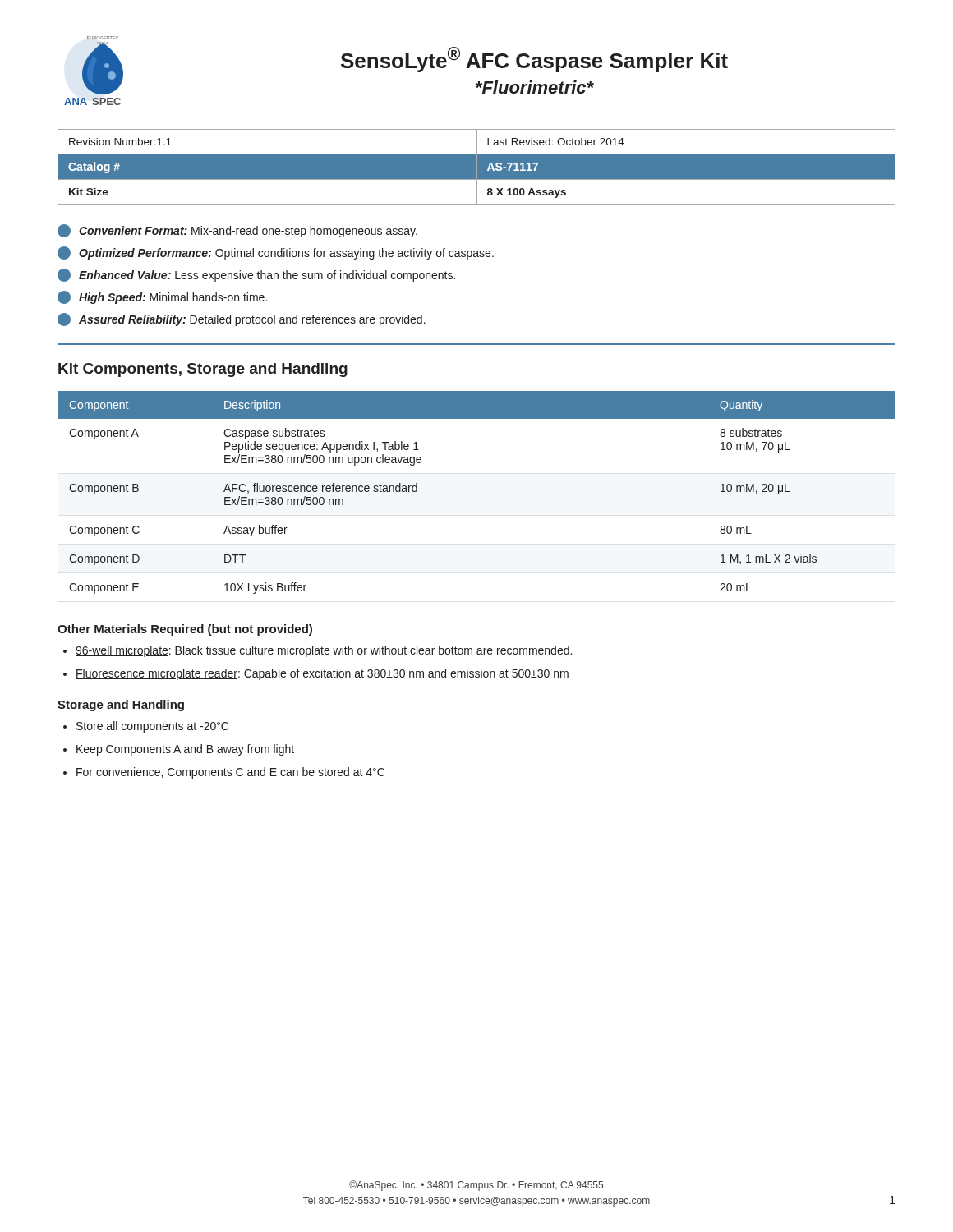
Task: Where is the passage that starts "Keep Components A and B"?
Action: (x=185, y=749)
